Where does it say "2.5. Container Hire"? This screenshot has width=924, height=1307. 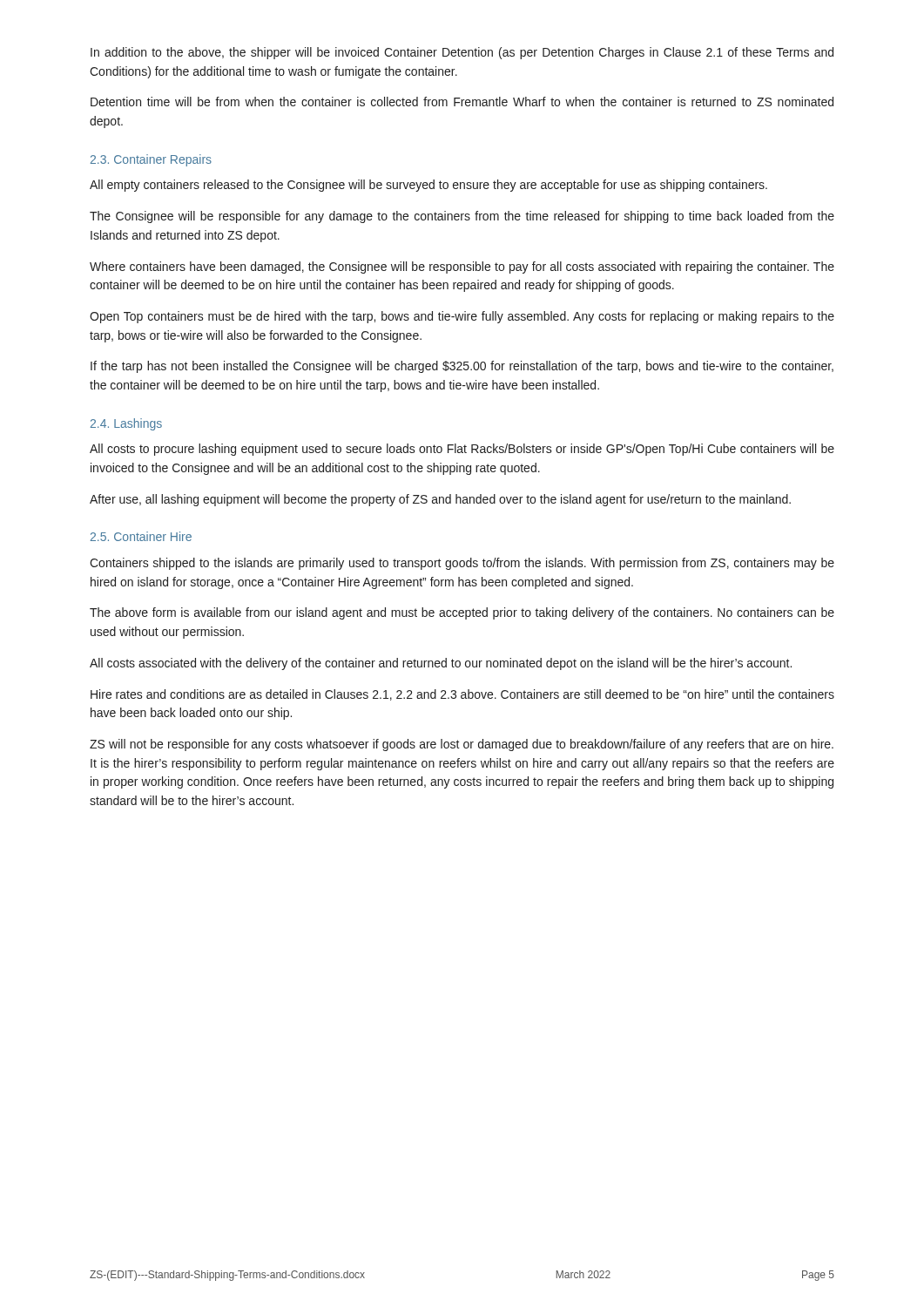pos(141,536)
